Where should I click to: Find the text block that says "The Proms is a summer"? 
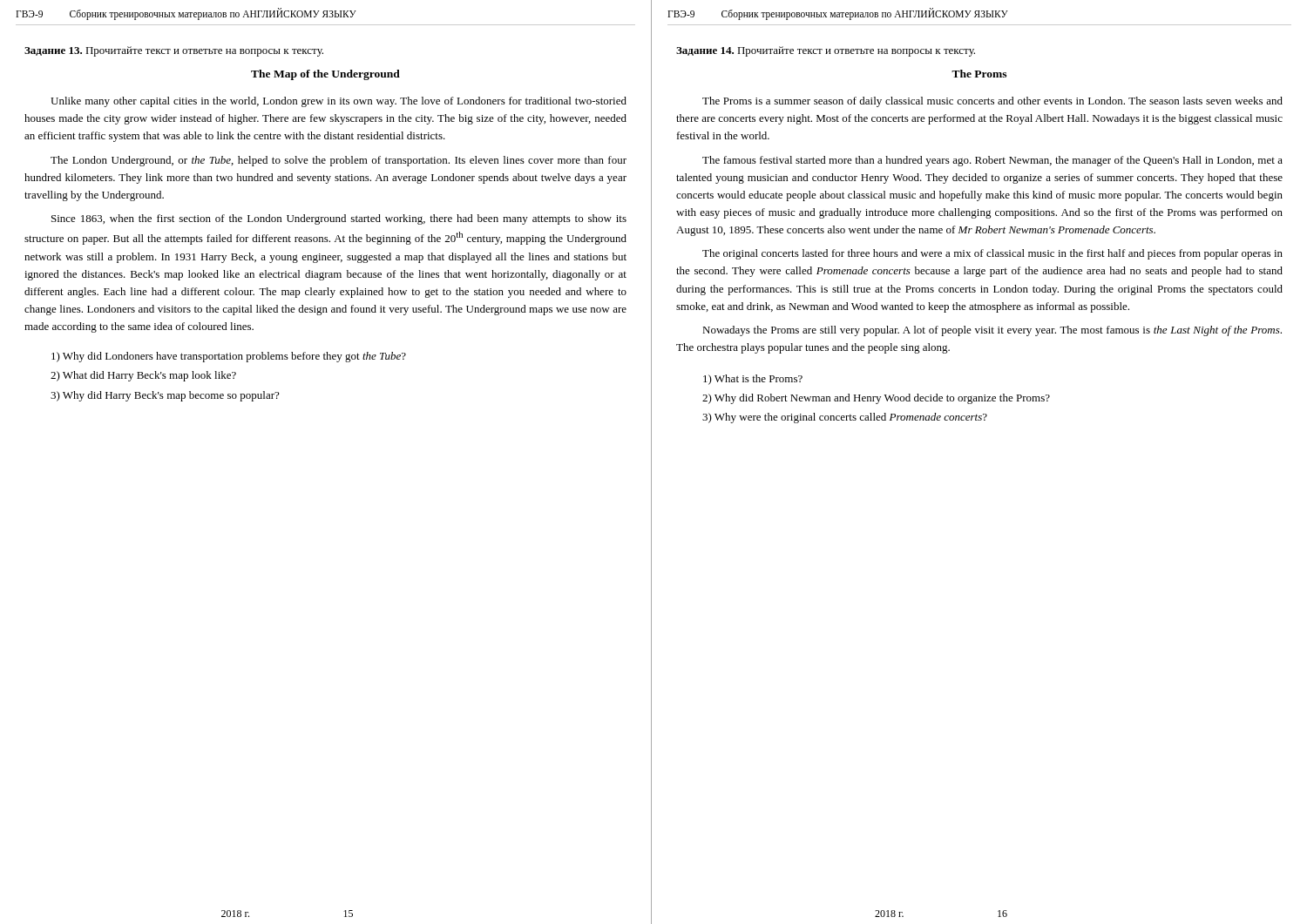[979, 118]
